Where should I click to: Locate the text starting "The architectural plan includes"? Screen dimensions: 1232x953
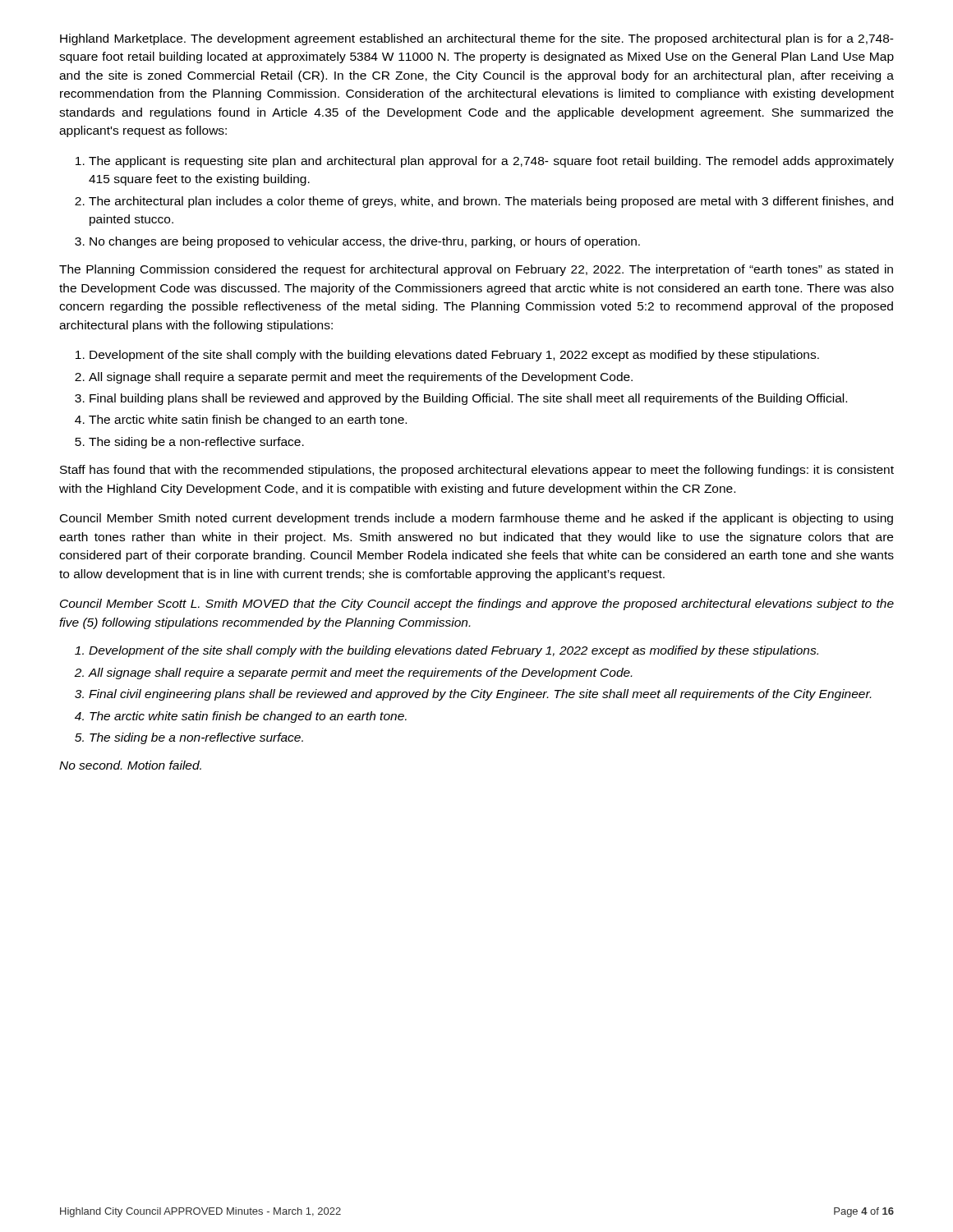point(491,210)
